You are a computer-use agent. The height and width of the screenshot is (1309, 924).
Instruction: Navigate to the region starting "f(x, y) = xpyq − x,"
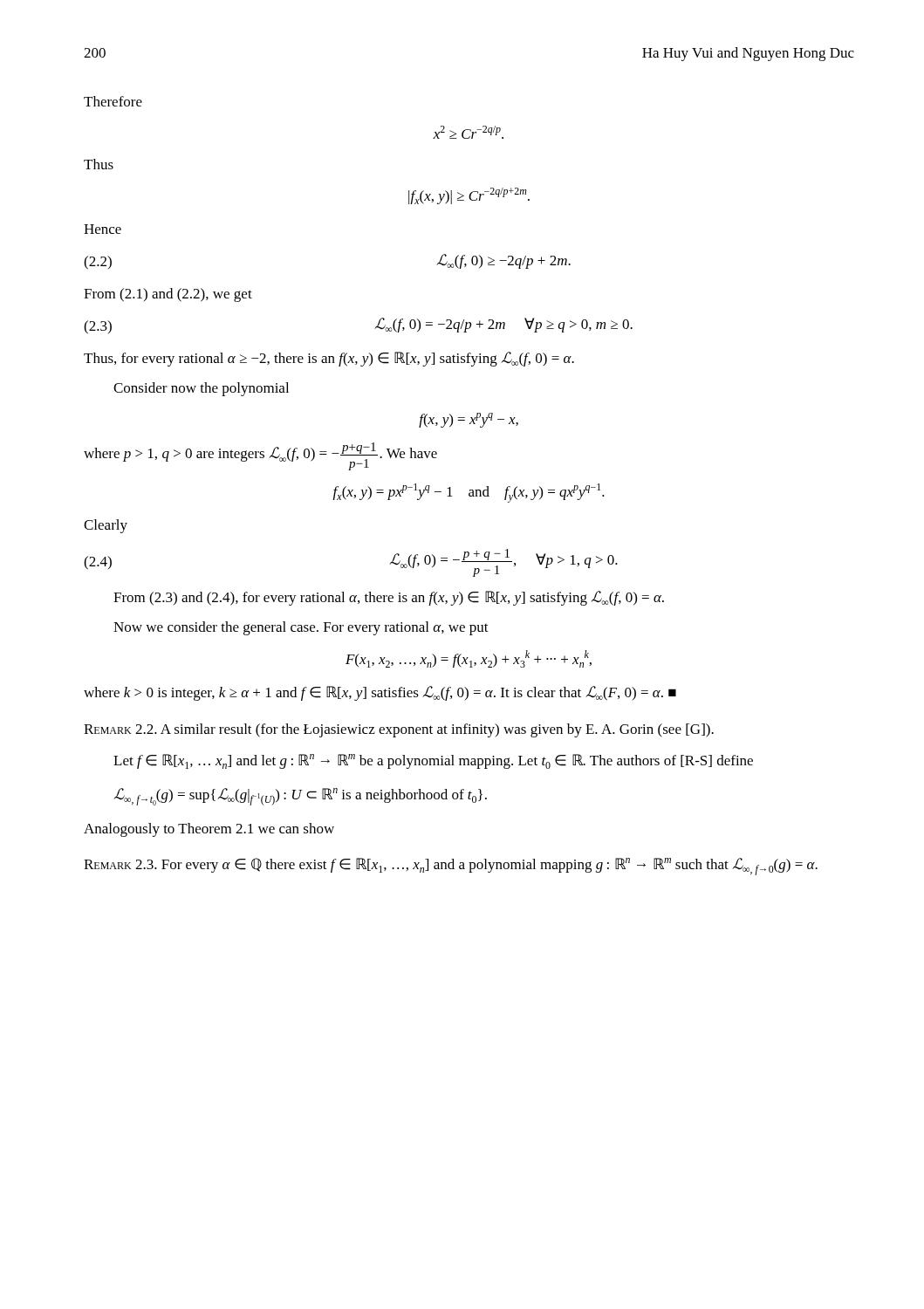click(x=469, y=419)
